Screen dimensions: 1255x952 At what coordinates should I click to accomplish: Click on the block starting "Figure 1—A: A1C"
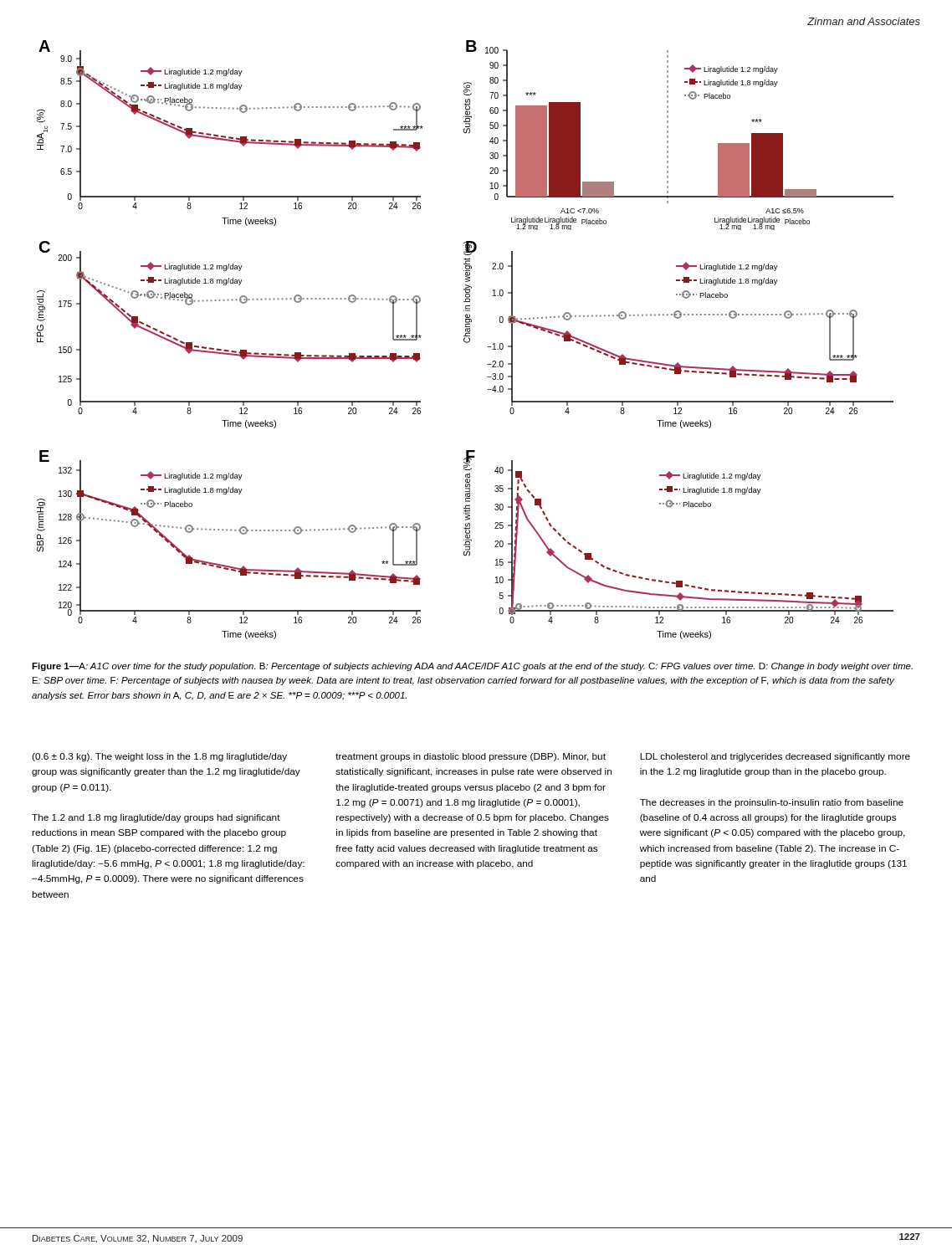point(473,680)
